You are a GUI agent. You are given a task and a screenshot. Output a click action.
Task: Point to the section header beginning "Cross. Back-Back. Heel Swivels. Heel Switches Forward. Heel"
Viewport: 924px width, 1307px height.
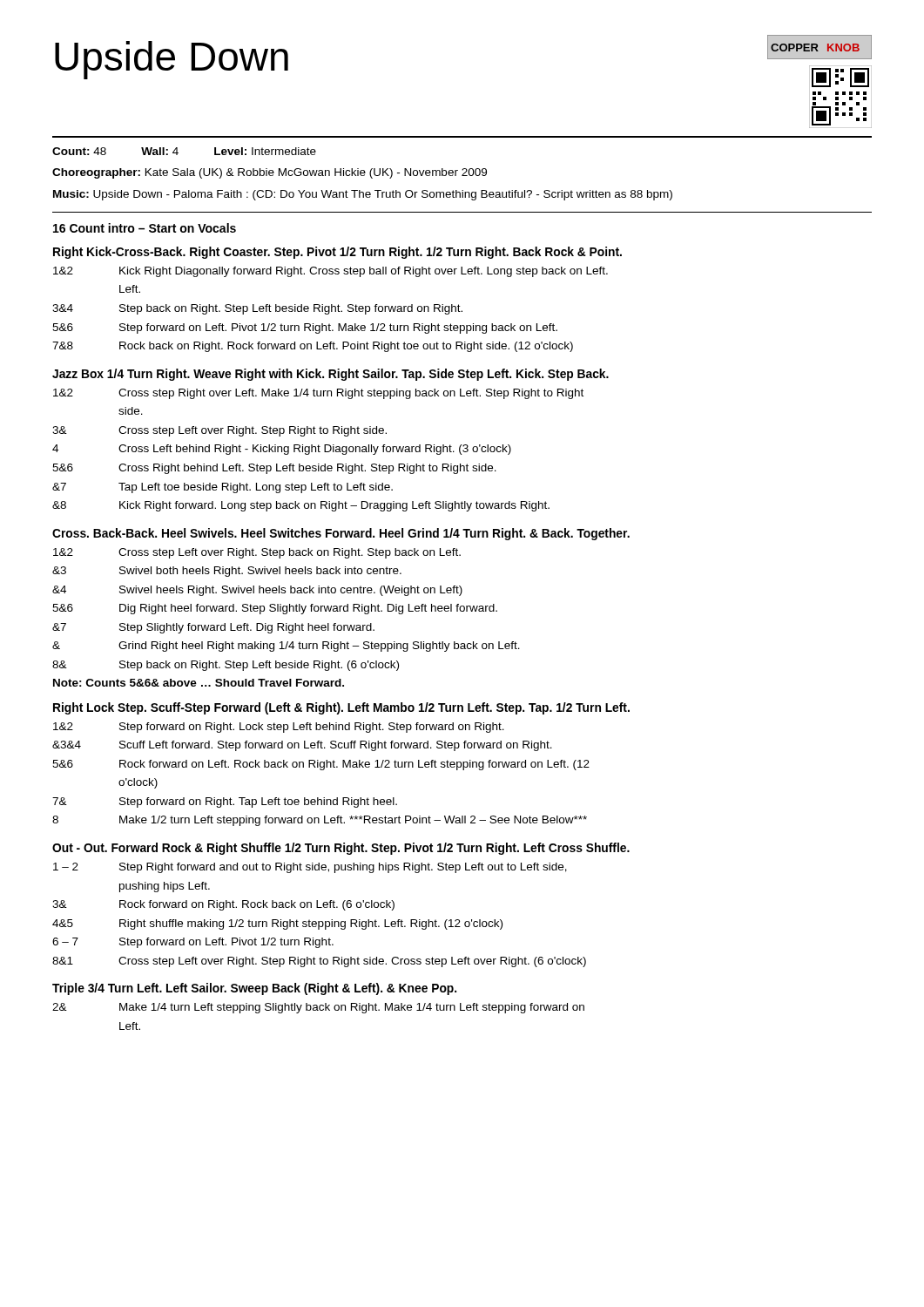(341, 533)
